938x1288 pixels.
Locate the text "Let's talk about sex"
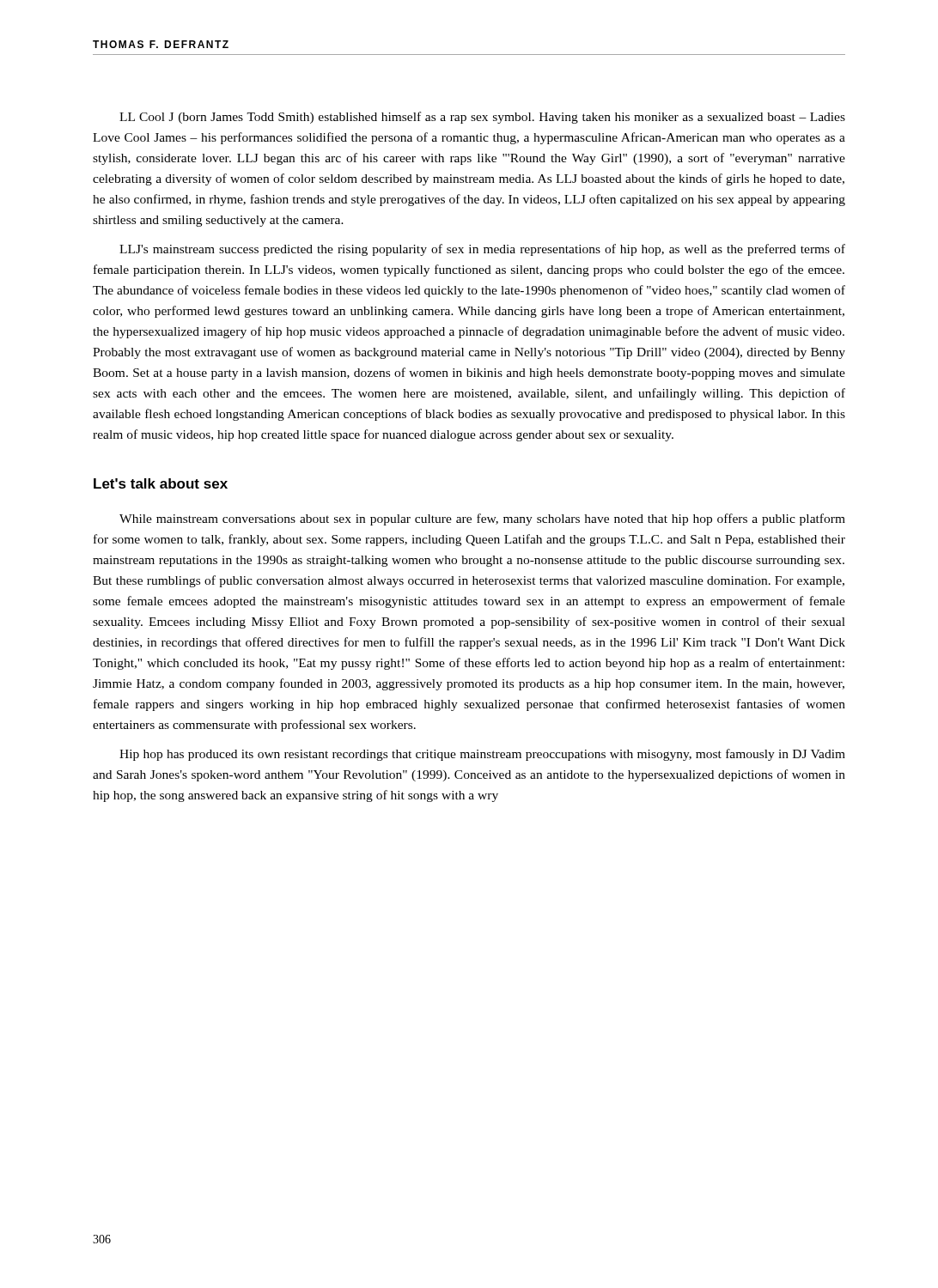click(161, 483)
